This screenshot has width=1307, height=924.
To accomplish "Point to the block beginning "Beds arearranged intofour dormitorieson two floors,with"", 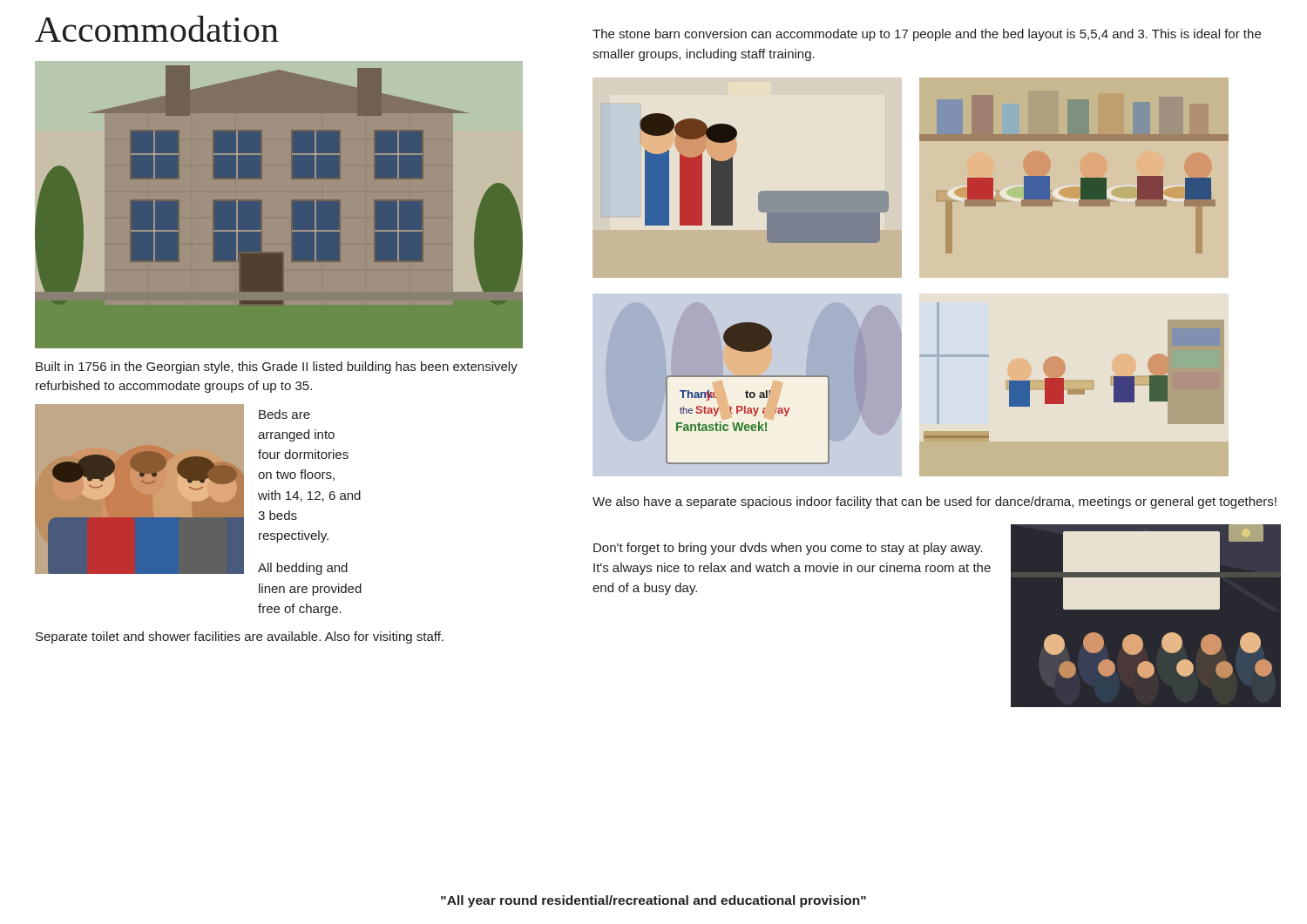I will pyautogui.click(x=310, y=511).
